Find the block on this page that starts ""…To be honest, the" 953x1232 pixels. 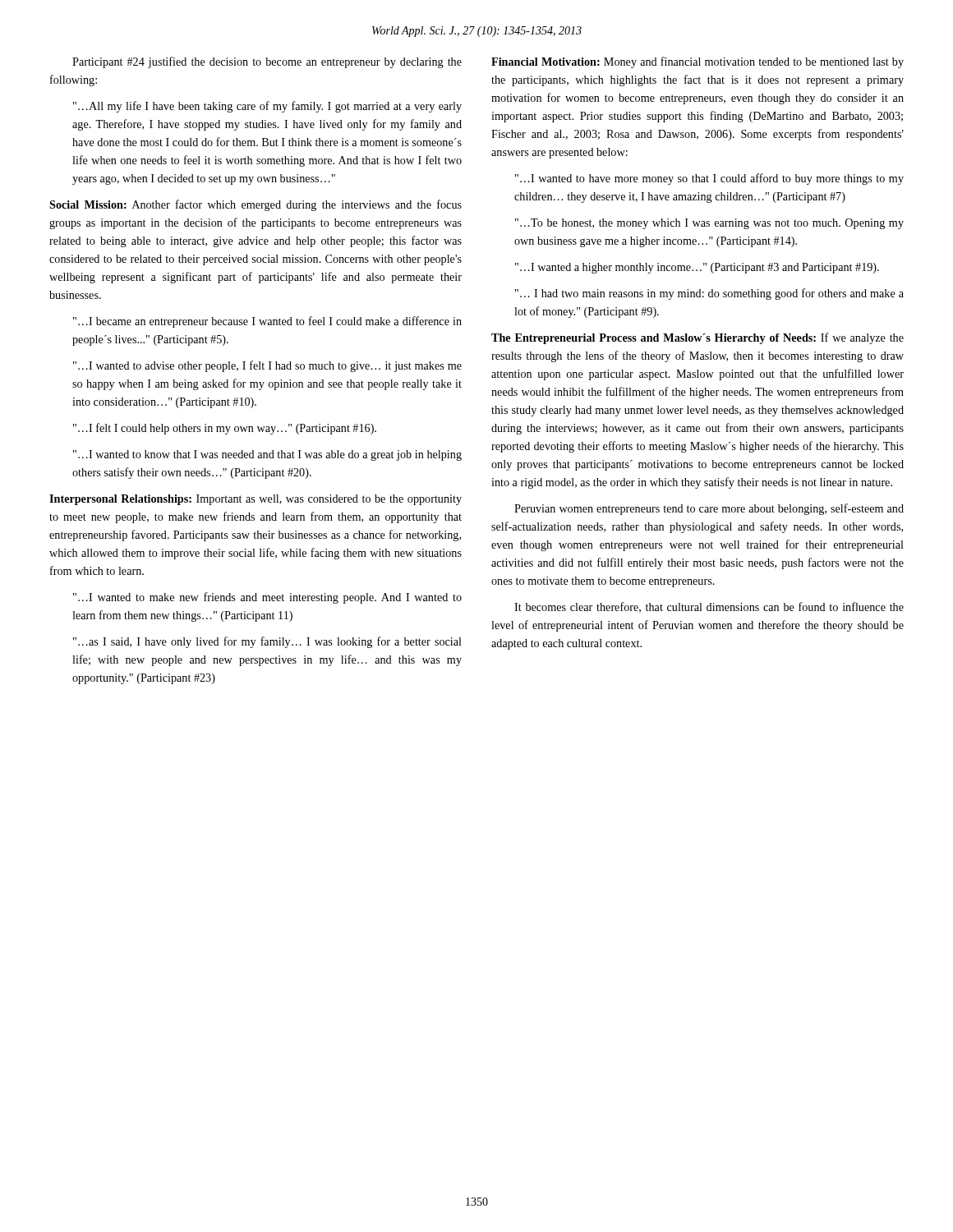709,232
